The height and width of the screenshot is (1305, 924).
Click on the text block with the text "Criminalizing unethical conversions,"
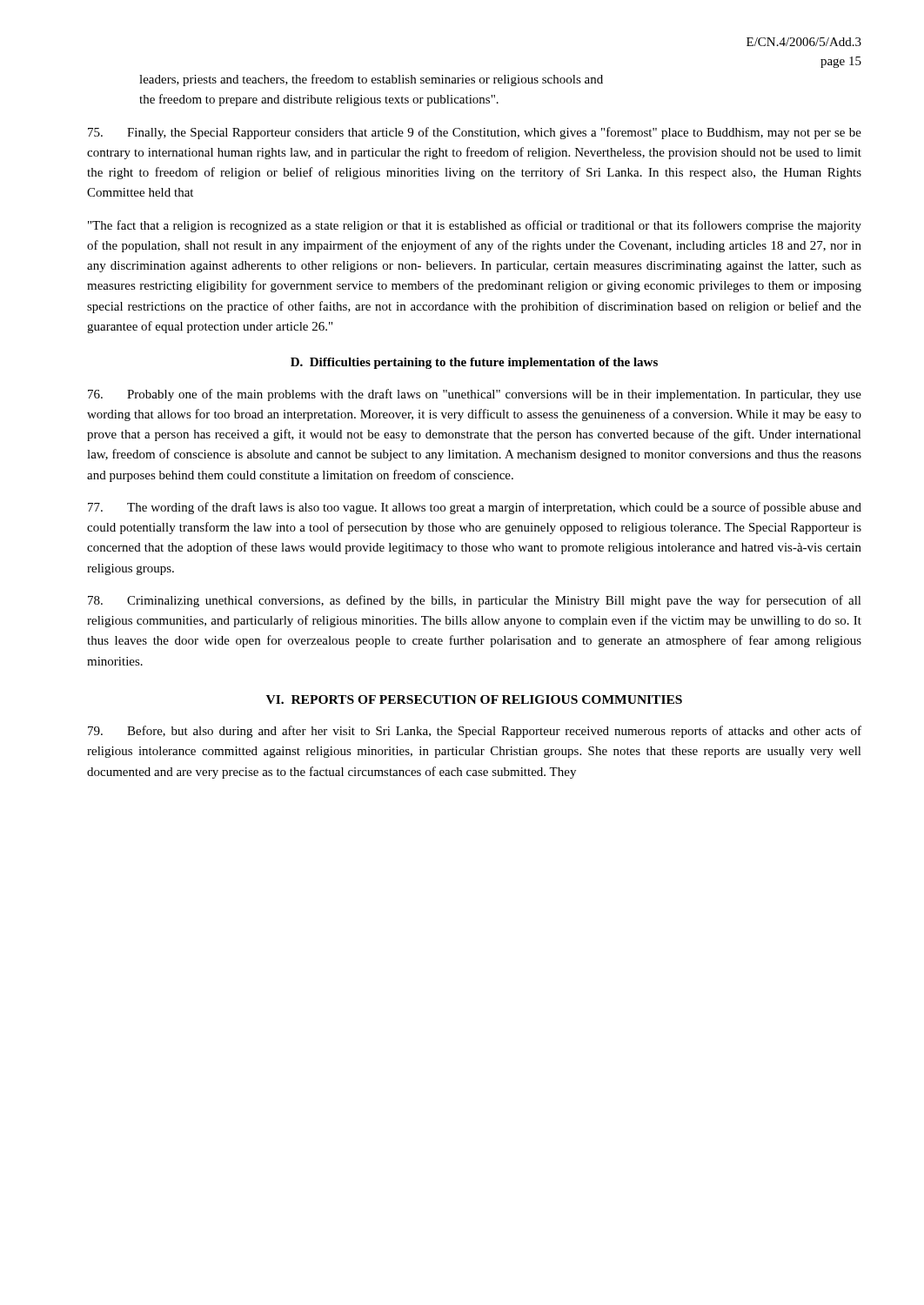point(474,629)
